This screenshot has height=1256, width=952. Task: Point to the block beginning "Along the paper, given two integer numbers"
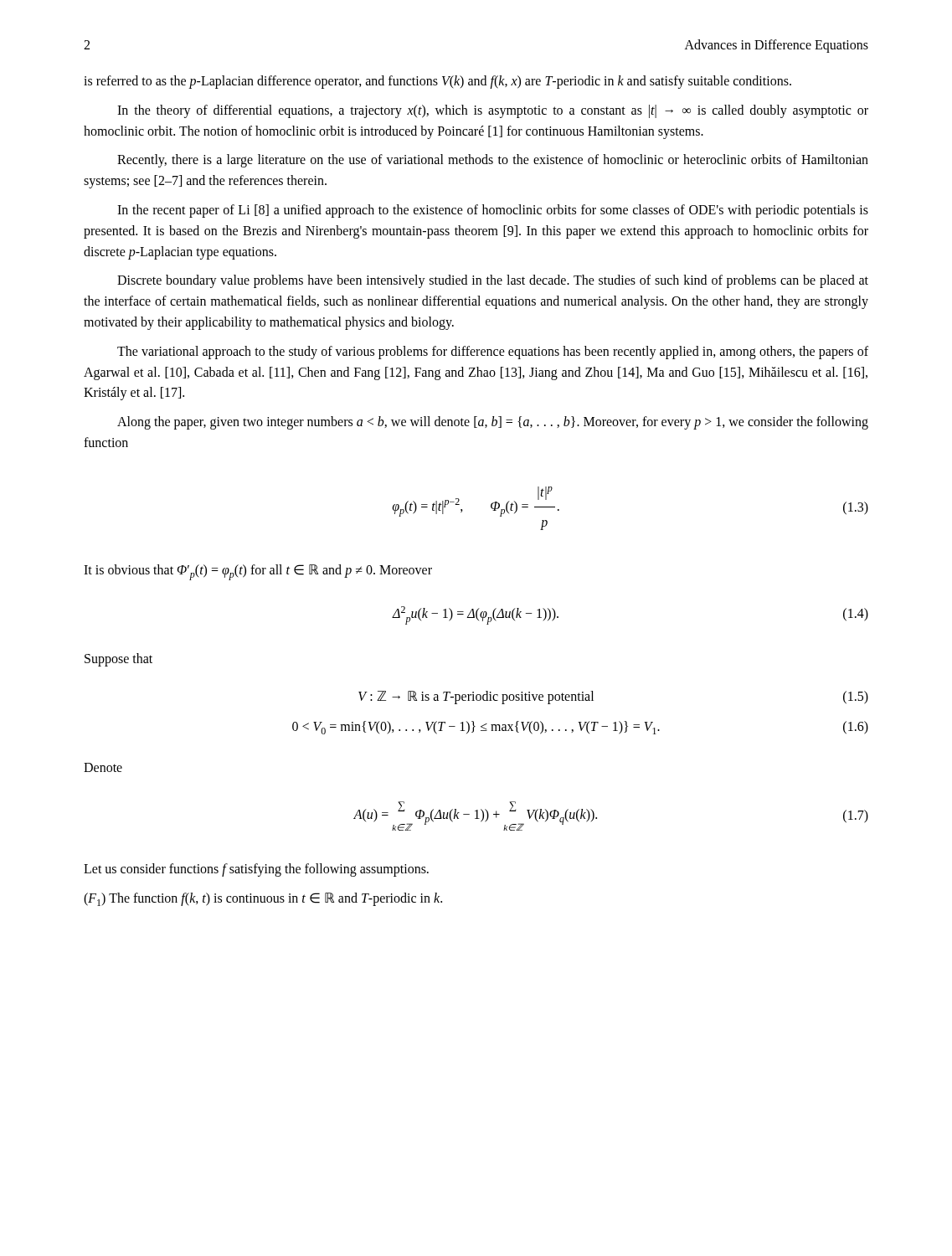click(x=476, y=433)
